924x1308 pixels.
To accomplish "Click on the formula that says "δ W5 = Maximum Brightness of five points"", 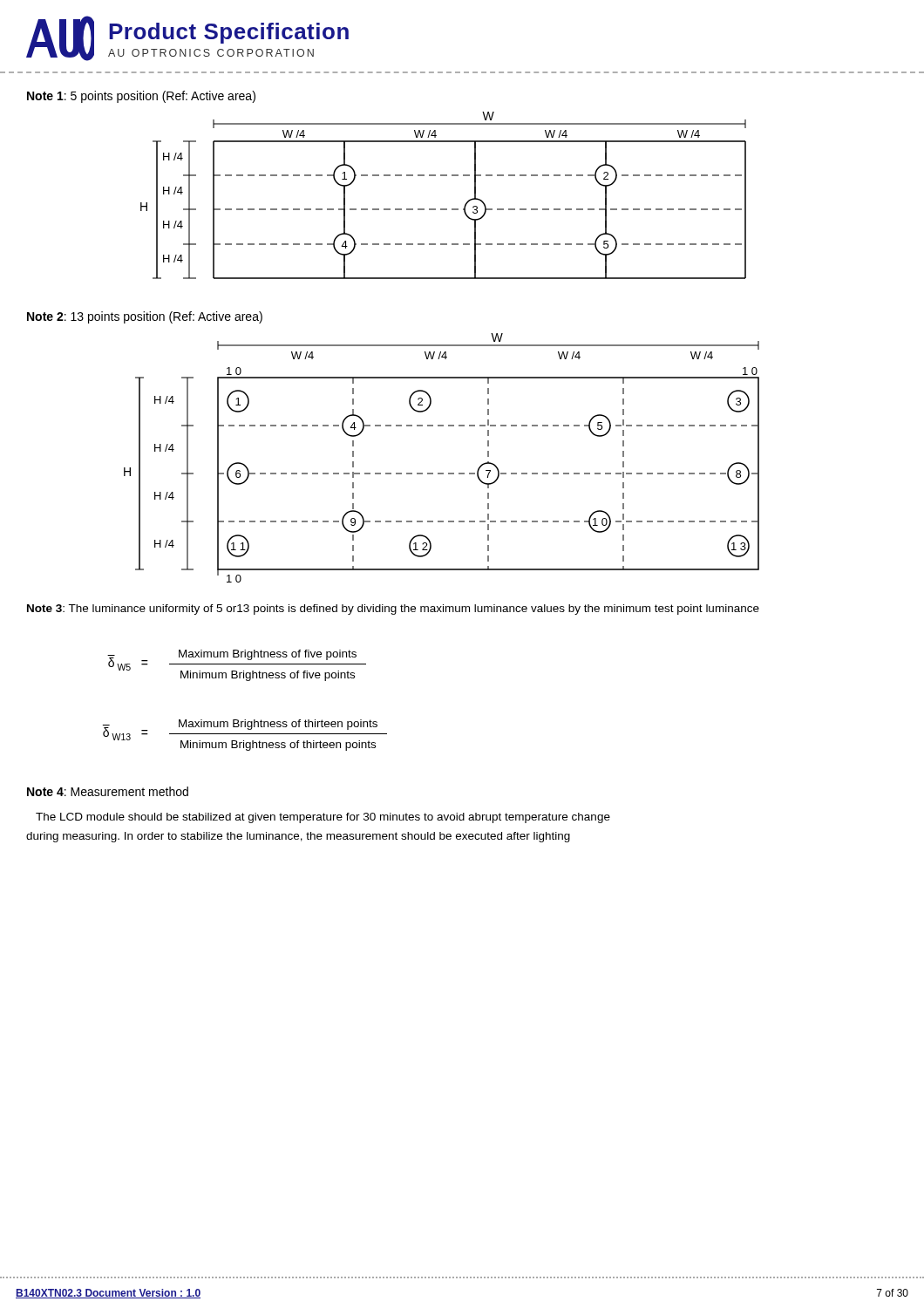I will click(x=331, y=664).
